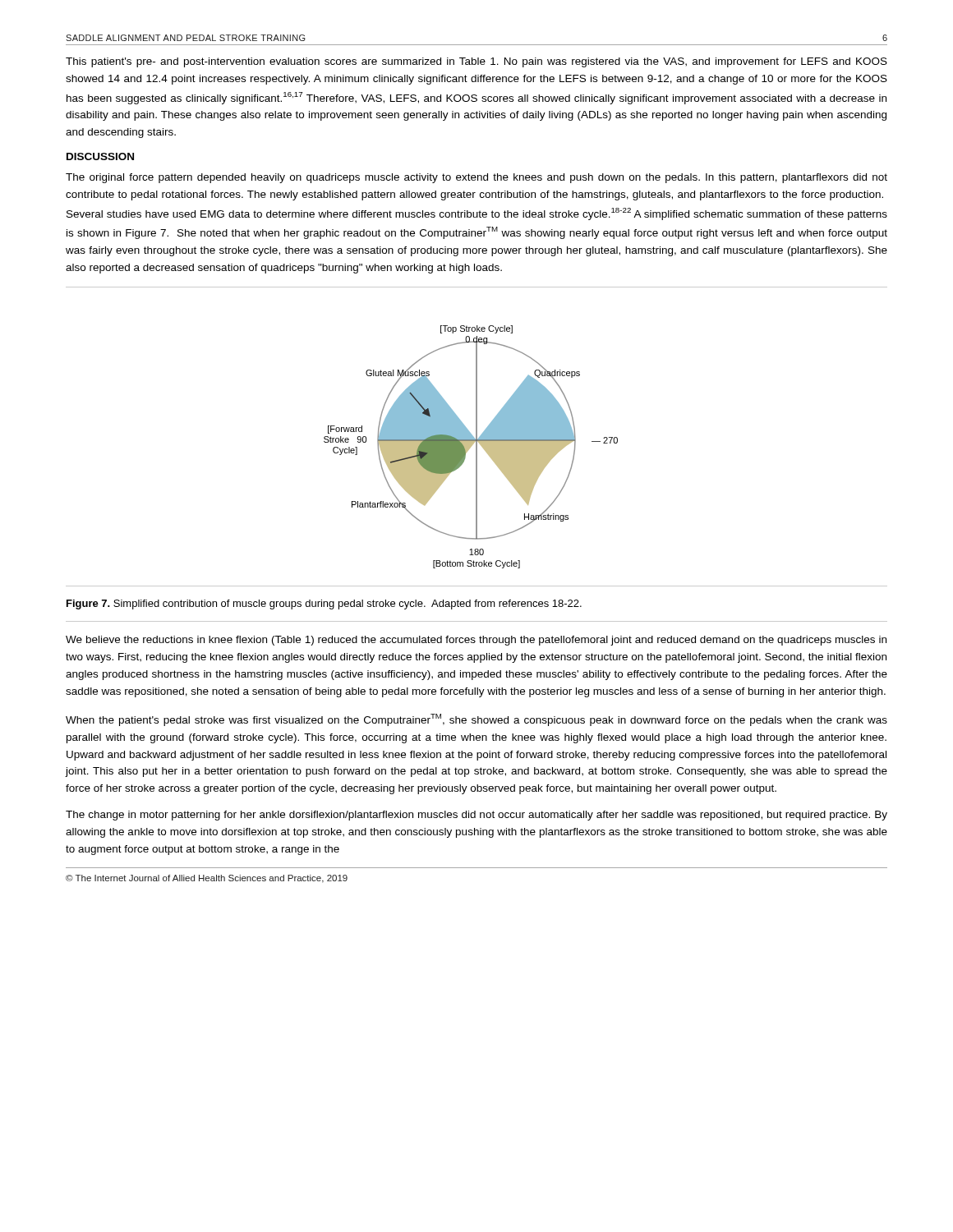Locate the text starting "This patient's pre- and post-intervention evaluation scores are"

(x=476, y=97)
